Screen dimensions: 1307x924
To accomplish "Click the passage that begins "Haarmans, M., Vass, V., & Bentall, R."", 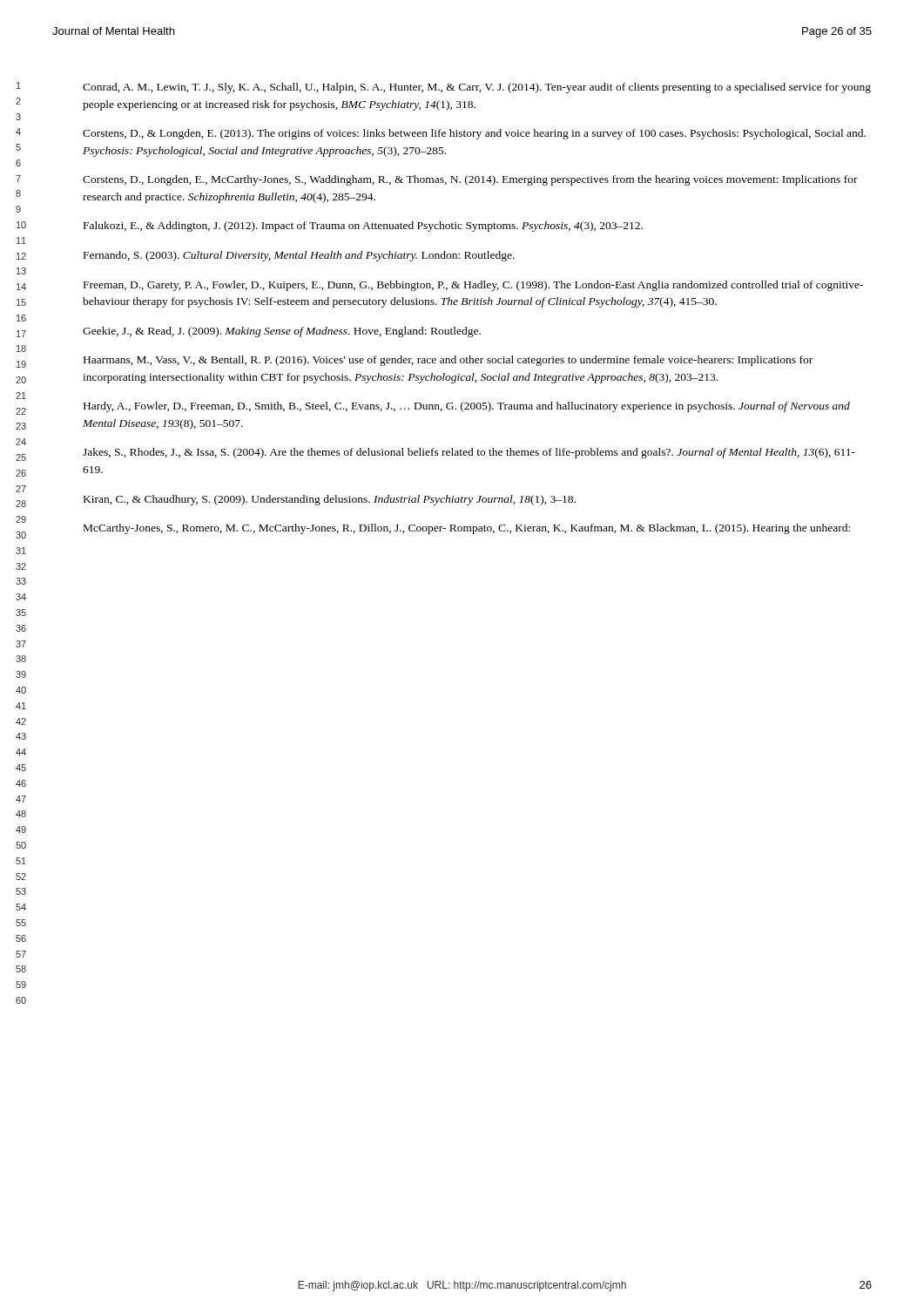I will (x=448, y=368).
